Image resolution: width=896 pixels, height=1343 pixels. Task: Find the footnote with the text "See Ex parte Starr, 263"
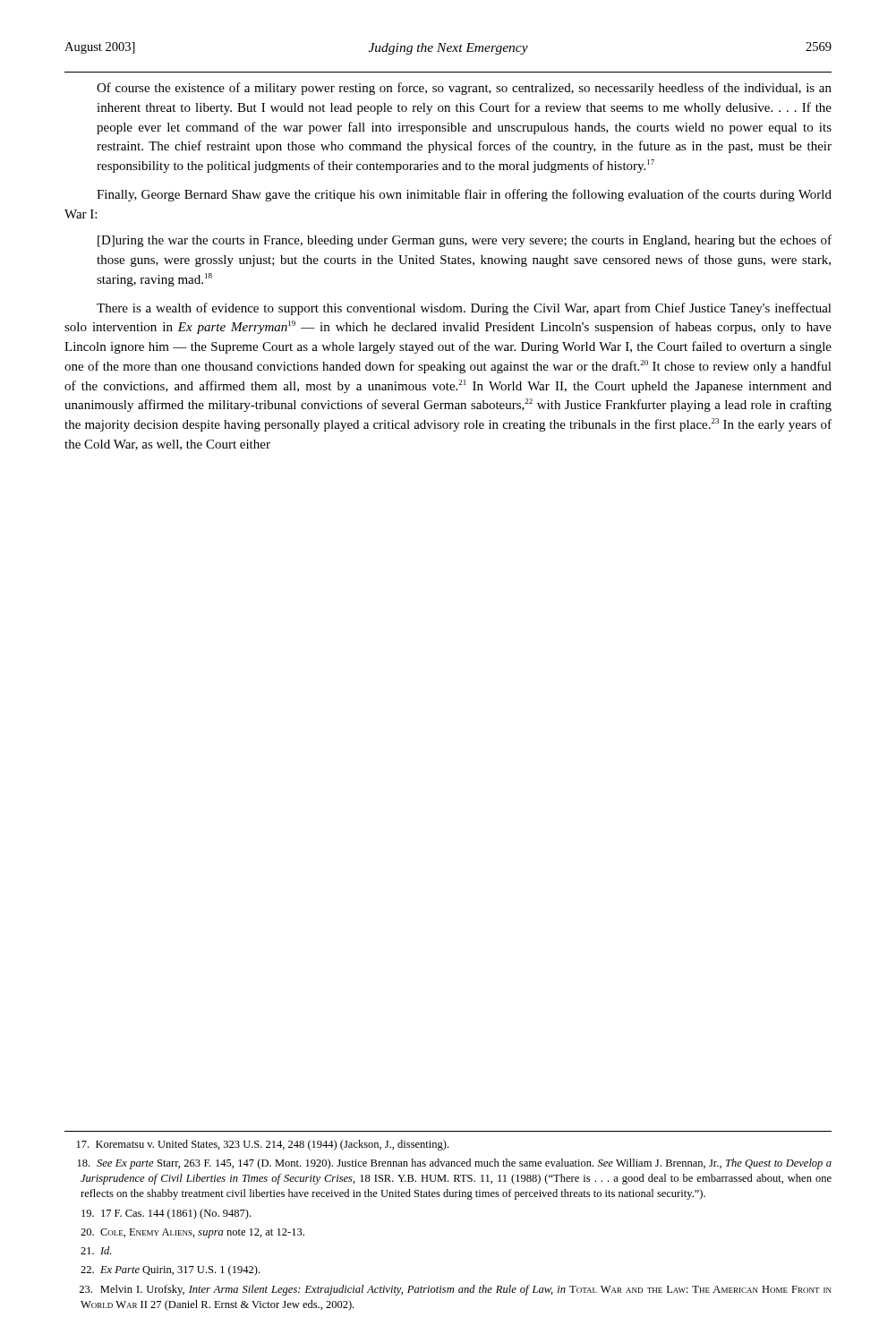pyautogui.click(x=448, y=1178)
